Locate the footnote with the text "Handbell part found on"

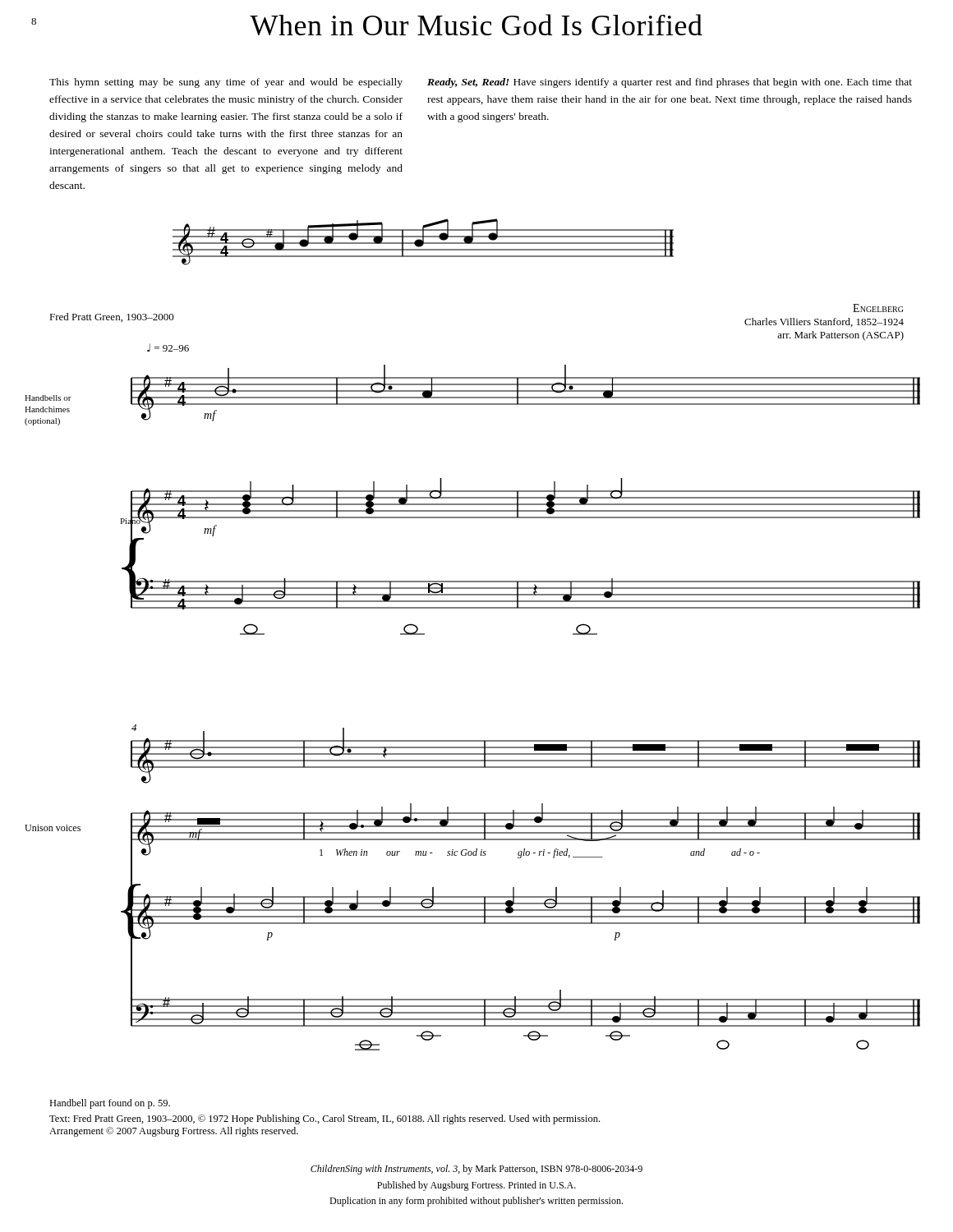476,1117
